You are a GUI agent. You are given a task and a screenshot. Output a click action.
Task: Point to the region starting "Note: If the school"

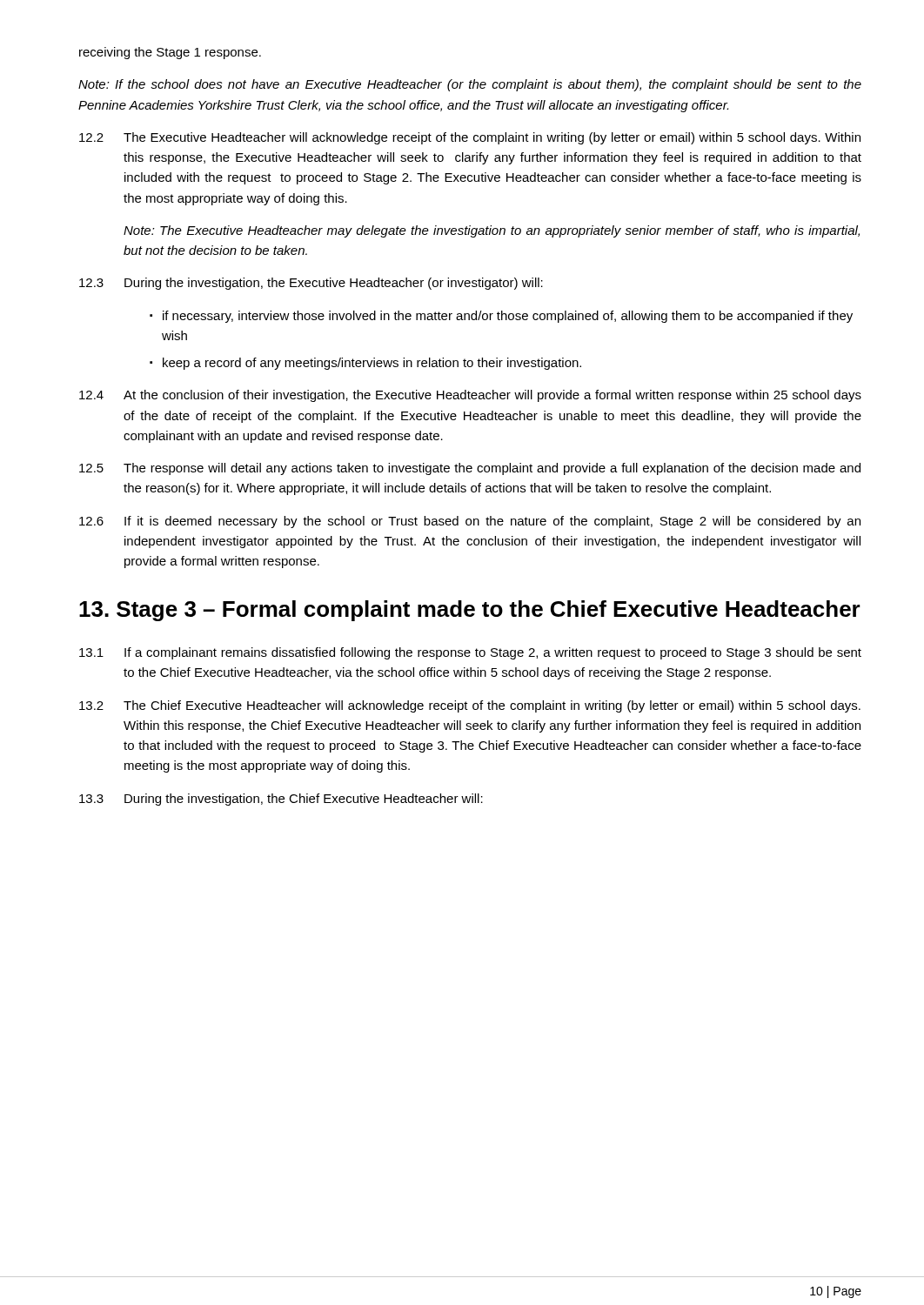click(x=470, y=94)
